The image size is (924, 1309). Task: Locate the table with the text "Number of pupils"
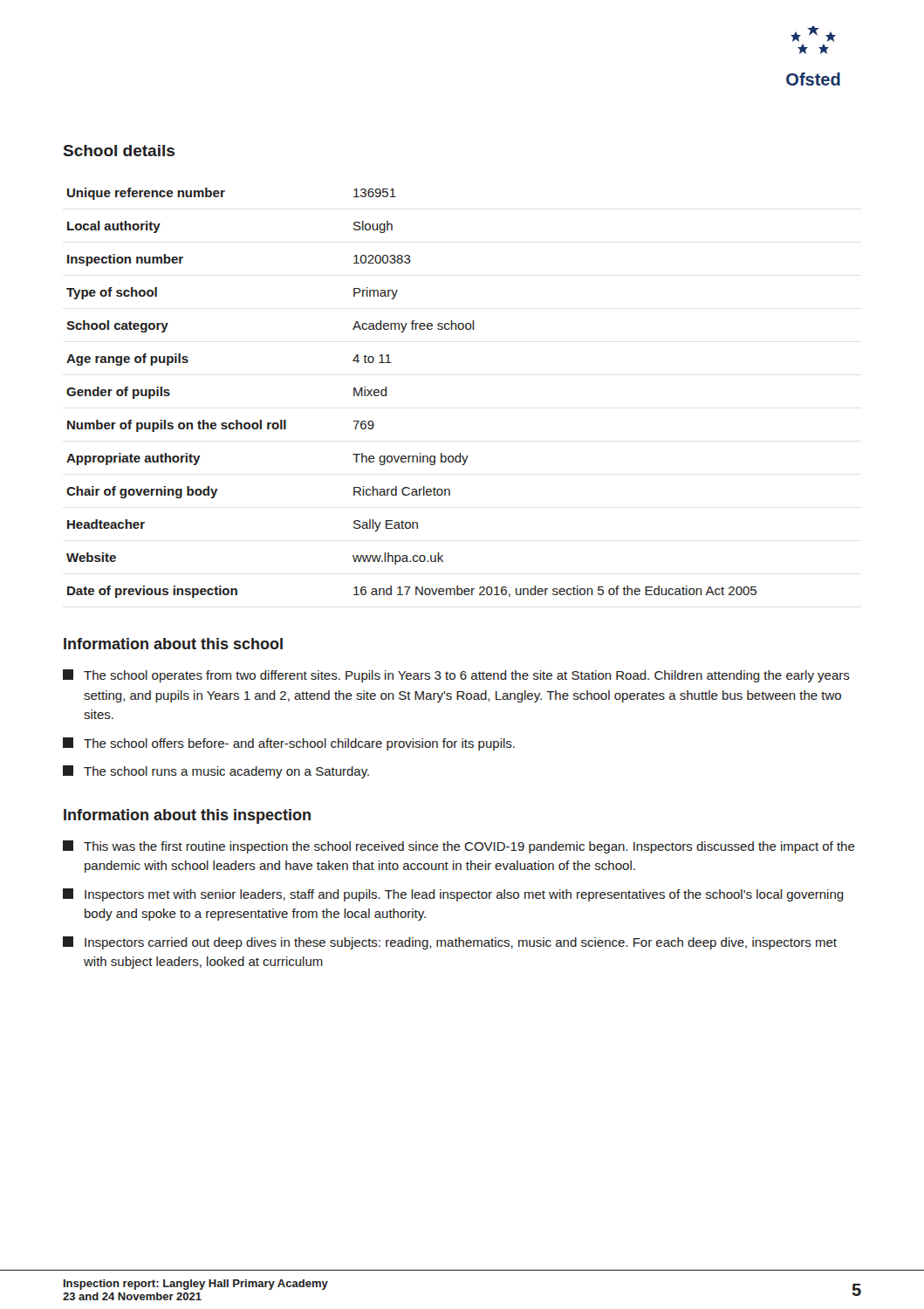(x=462, y=392)
